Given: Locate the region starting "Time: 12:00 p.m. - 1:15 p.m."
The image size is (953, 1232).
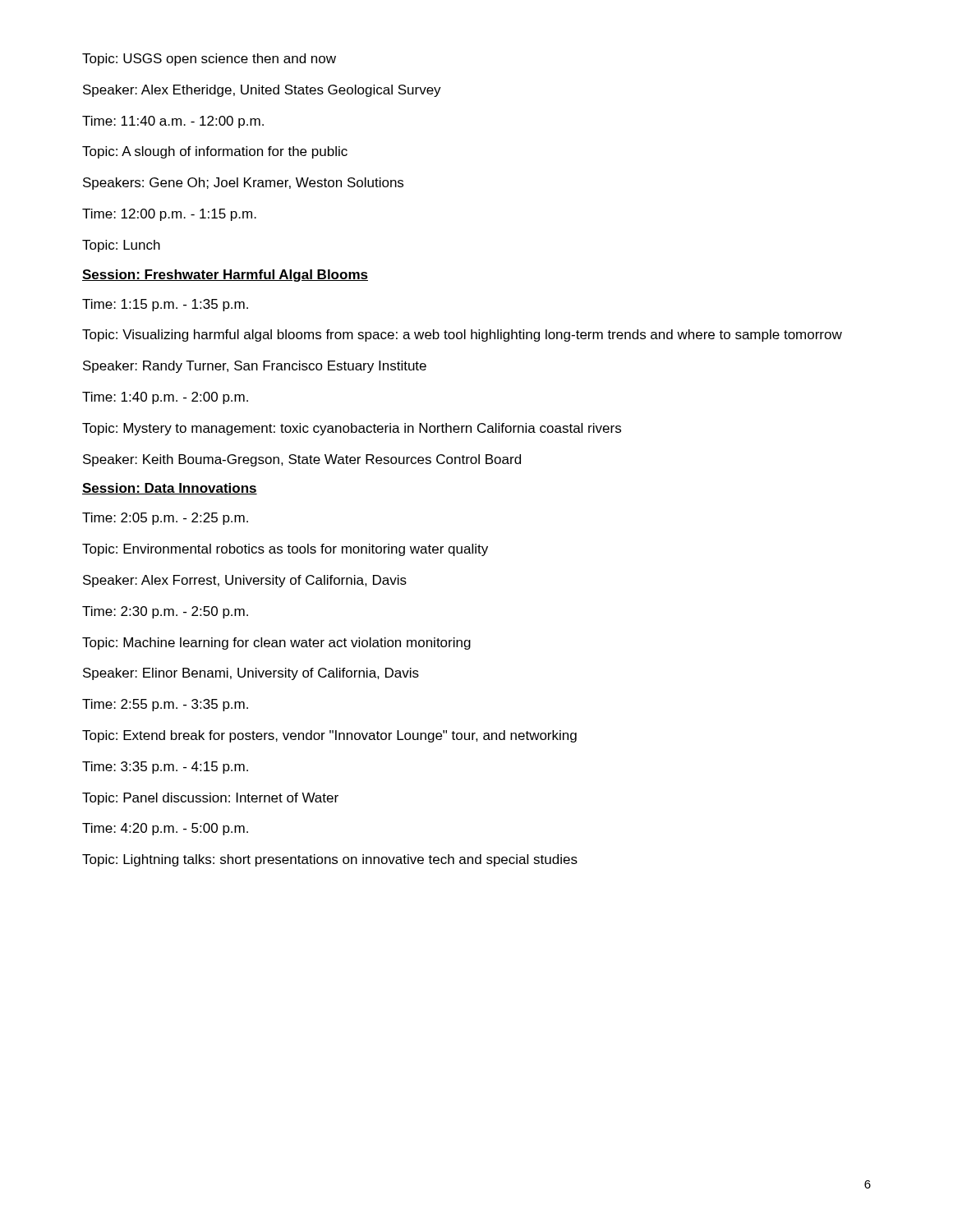Looking at the screenshot, I should click(x=170, y=214).
